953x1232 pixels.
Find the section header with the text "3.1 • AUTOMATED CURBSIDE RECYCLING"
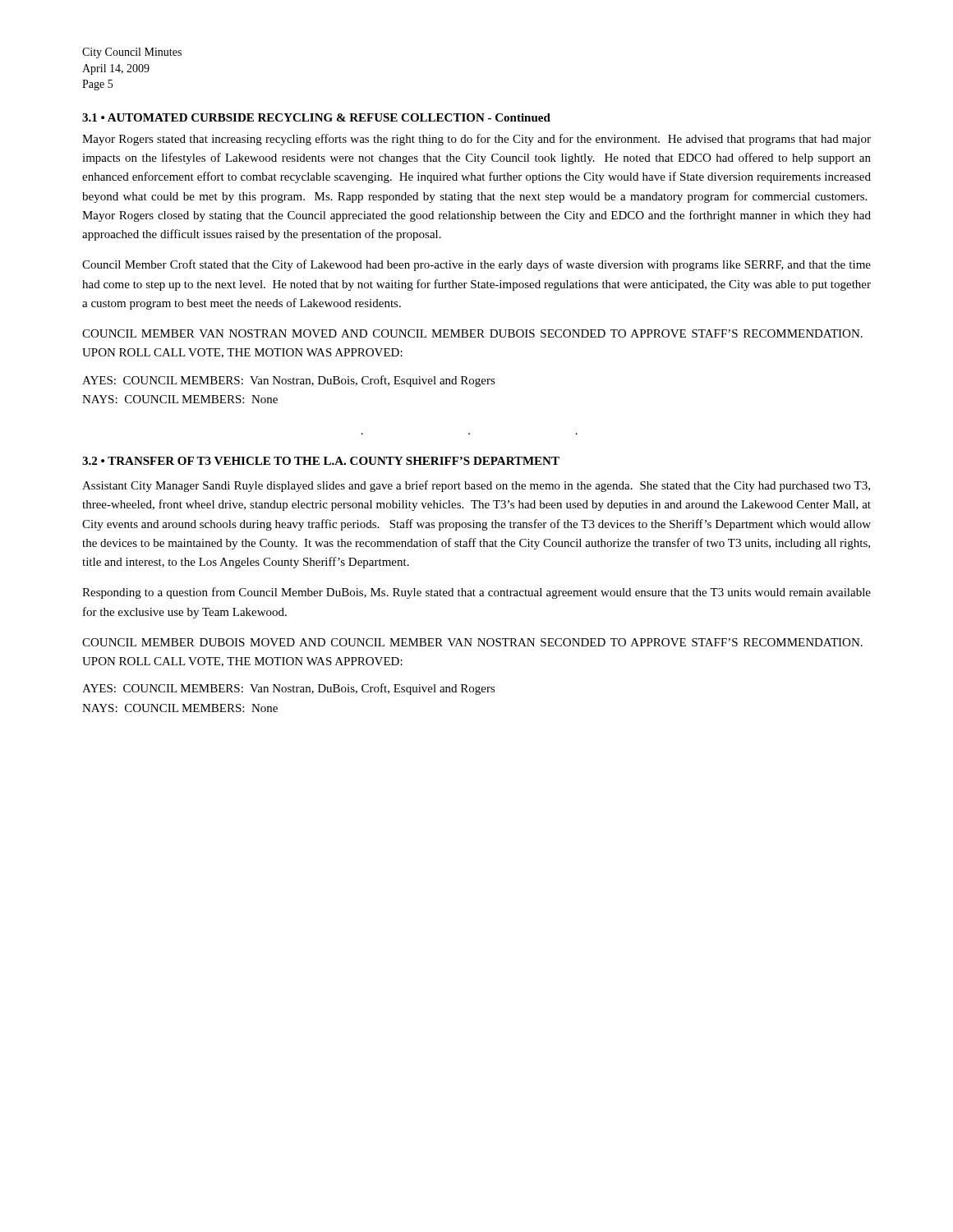[x=316, y=117]
